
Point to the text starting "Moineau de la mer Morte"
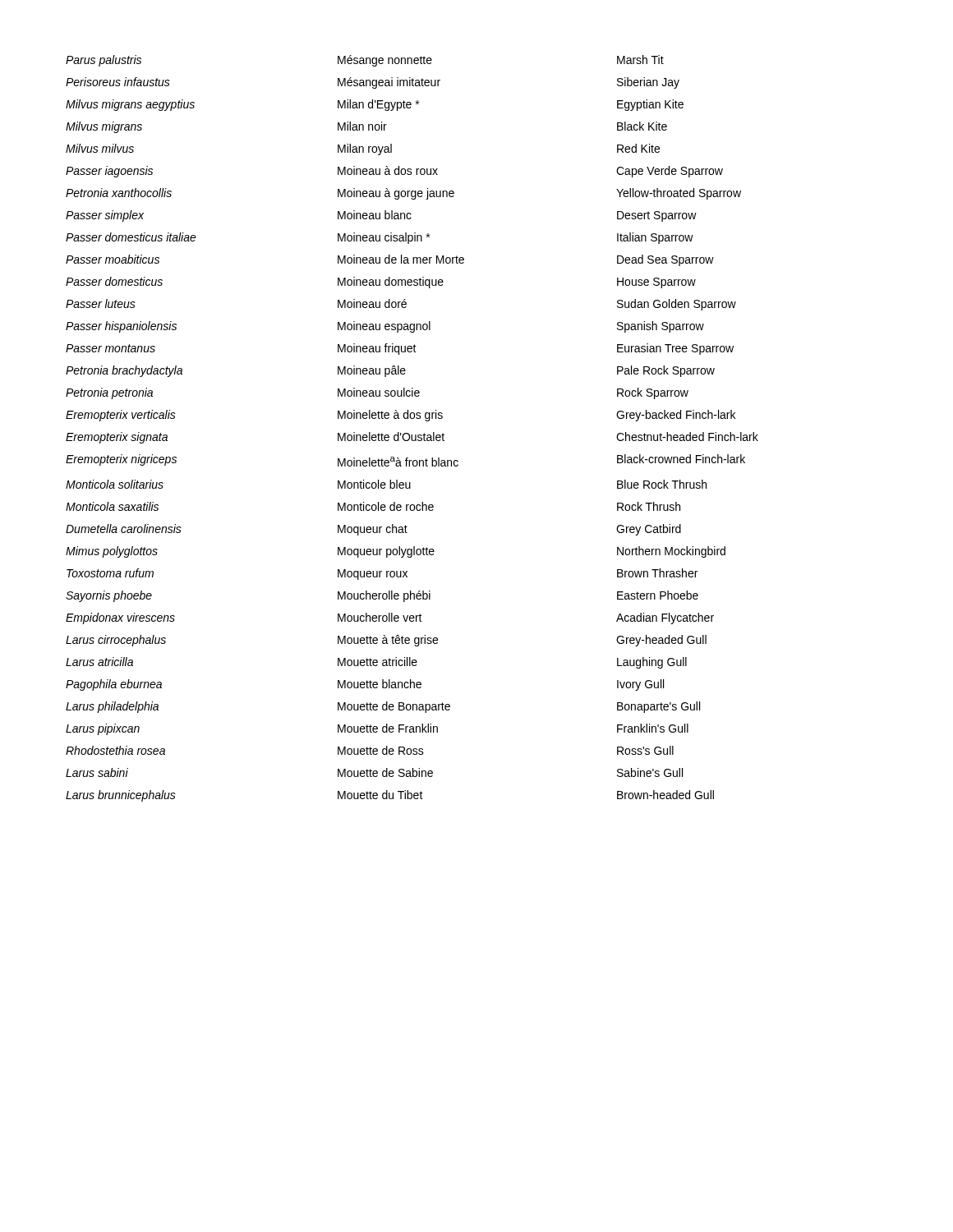[401, 260]
